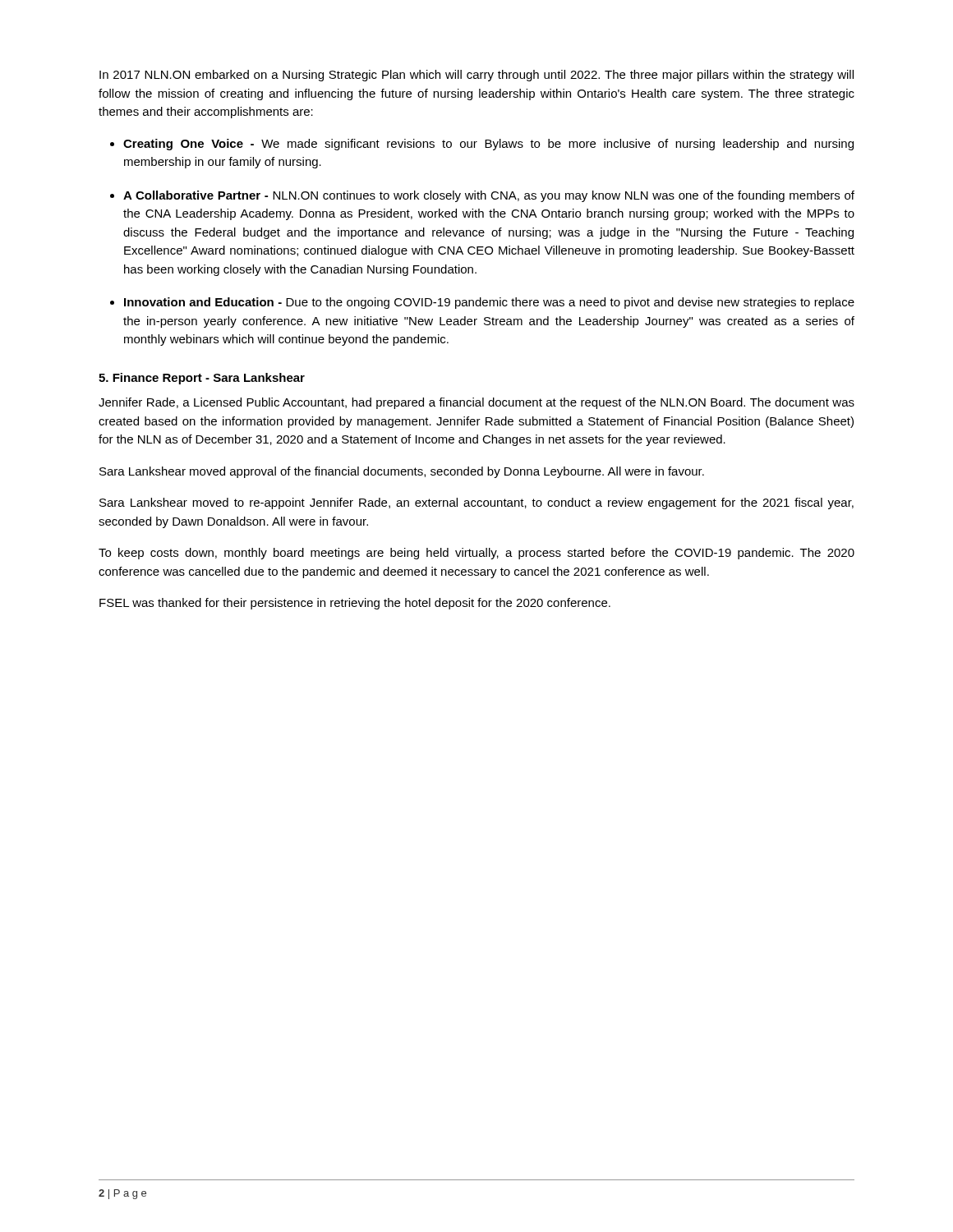The width and height of the screenshot is (953, 1232).
Task: Select the list item that says "Innovation and Education"
Action: [489, 321]
